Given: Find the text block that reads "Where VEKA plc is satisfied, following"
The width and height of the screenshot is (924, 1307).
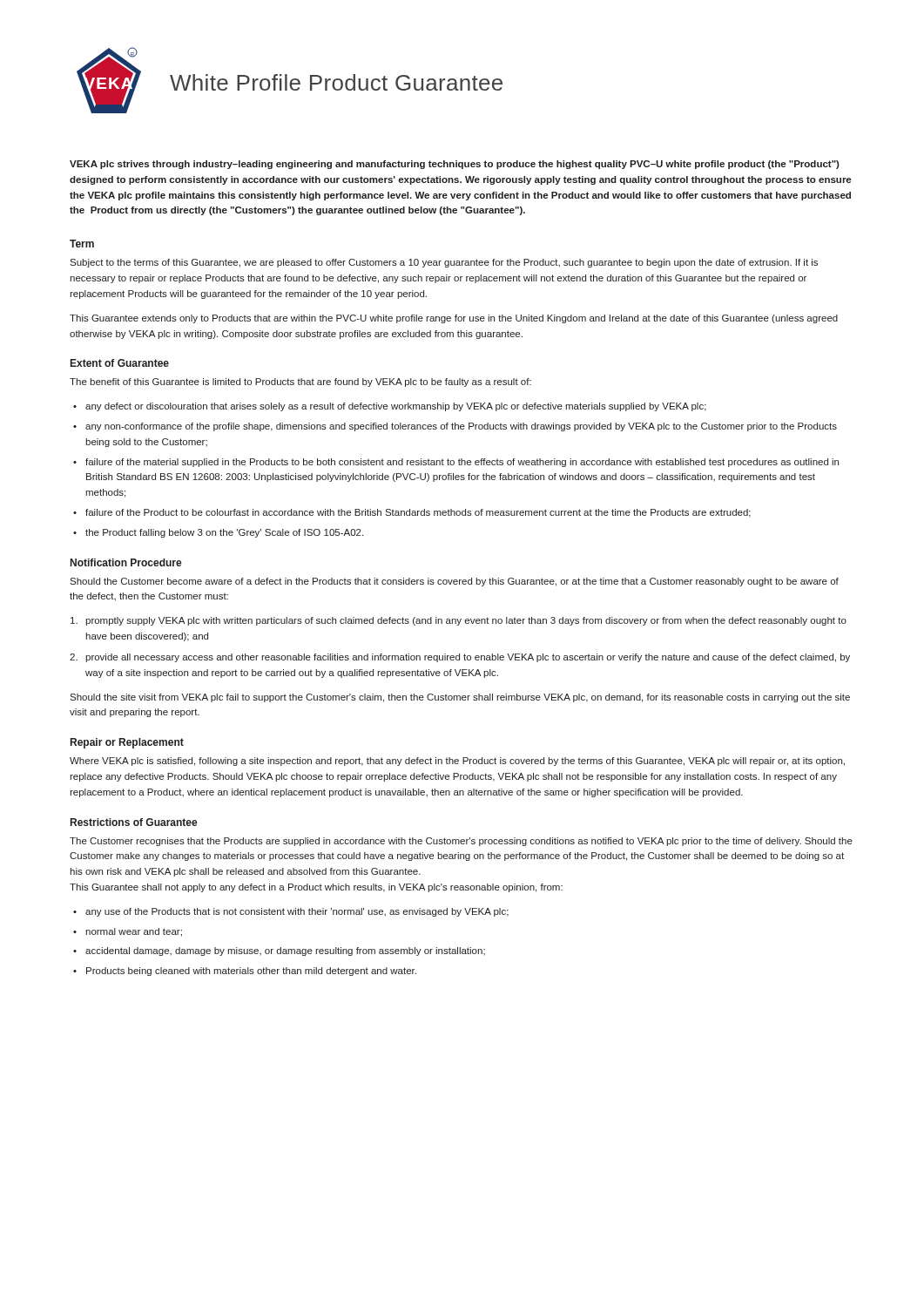Looking at the screenshot, I should pos(458,776).
